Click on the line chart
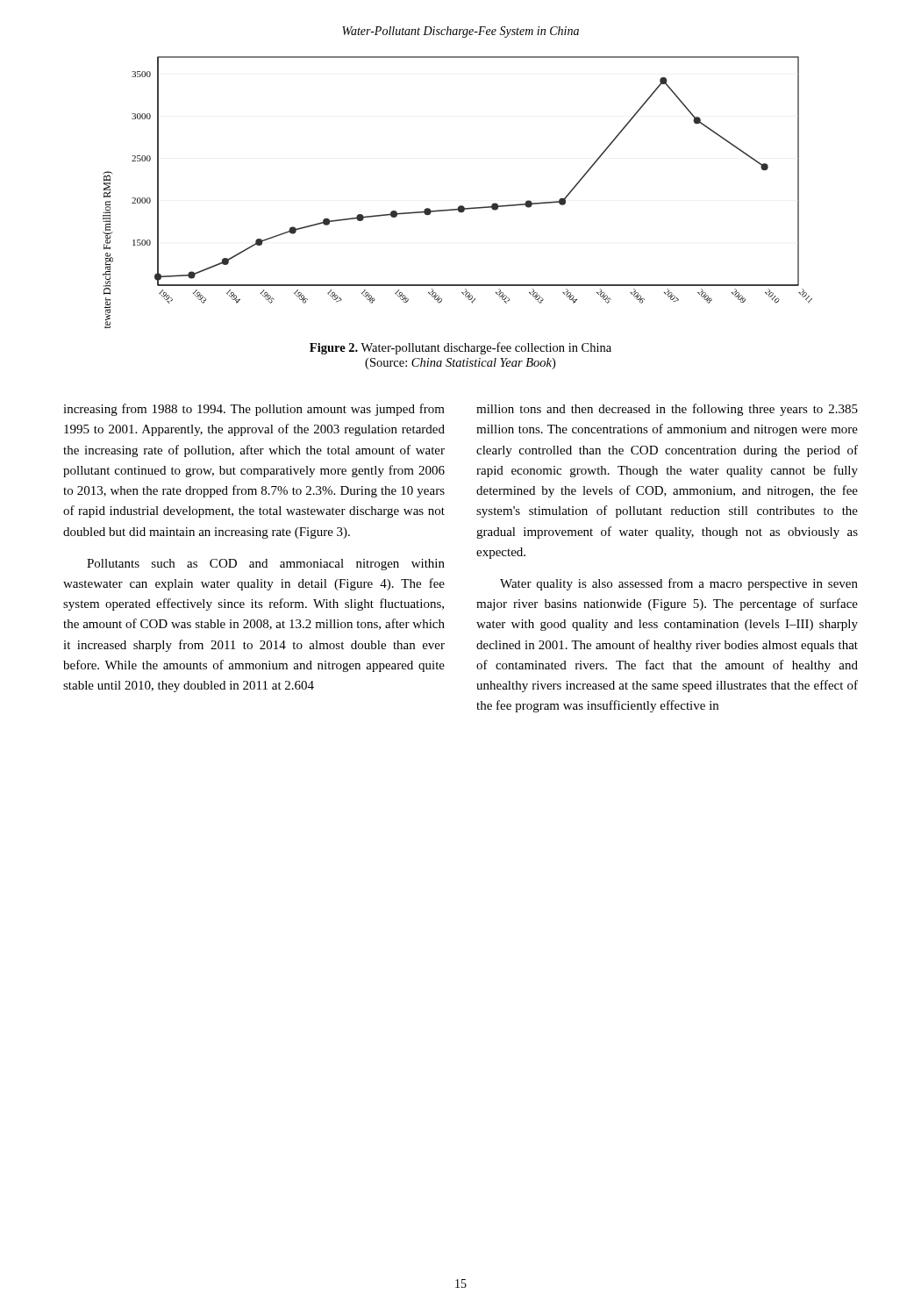 pos(456,190)
